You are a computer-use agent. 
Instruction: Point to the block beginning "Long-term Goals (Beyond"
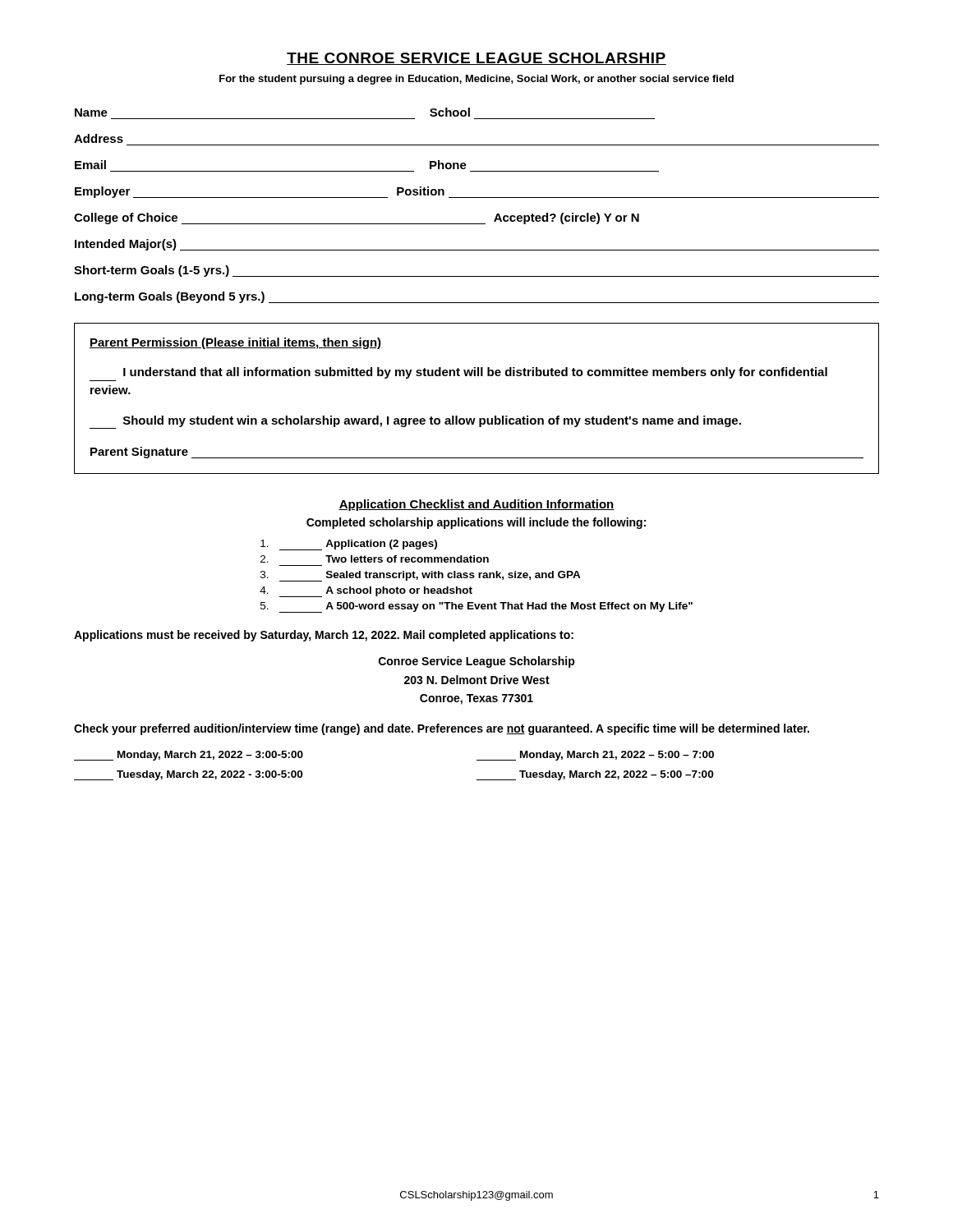(x=476, y=296)
